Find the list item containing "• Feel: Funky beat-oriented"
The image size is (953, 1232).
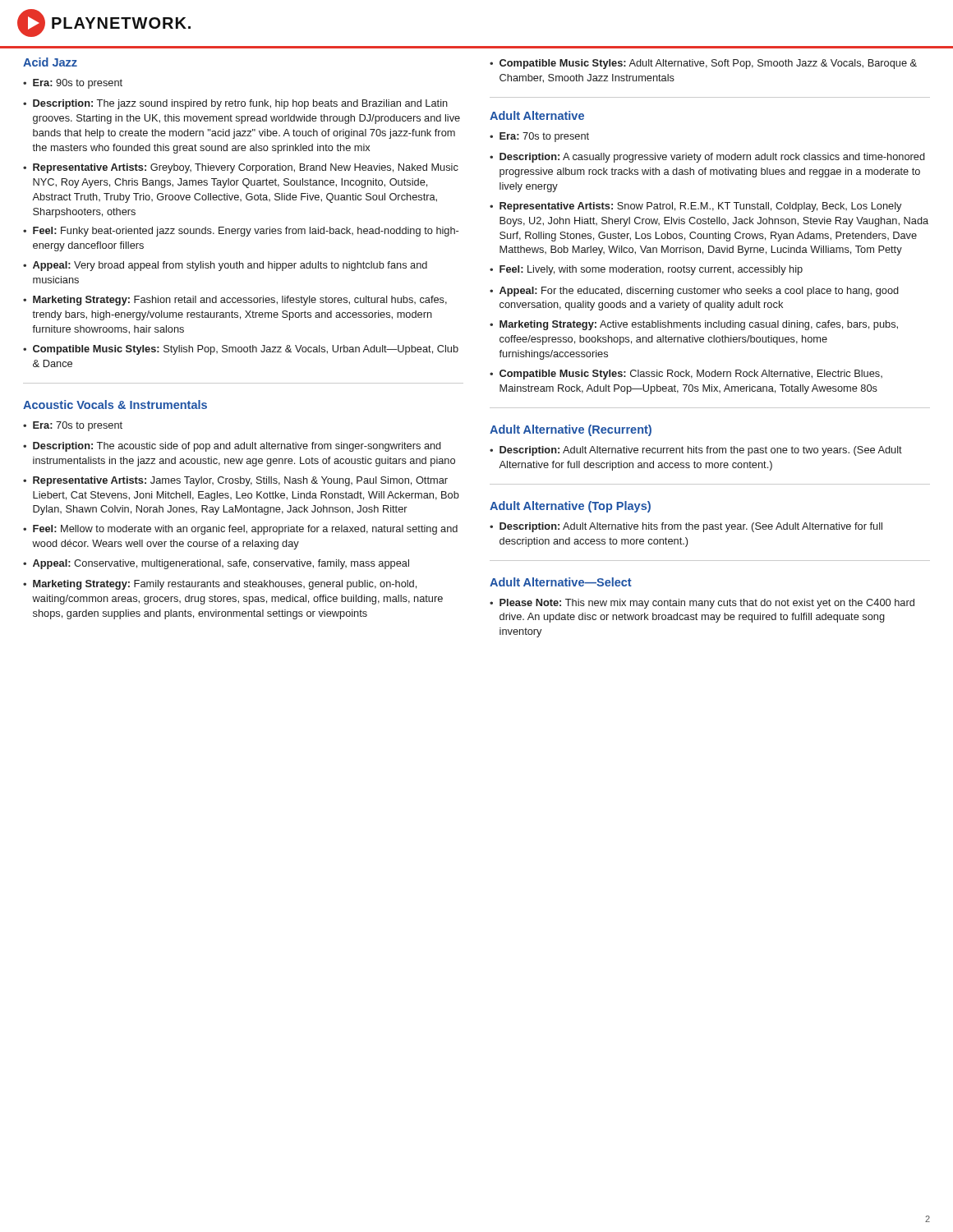(243, 238)
